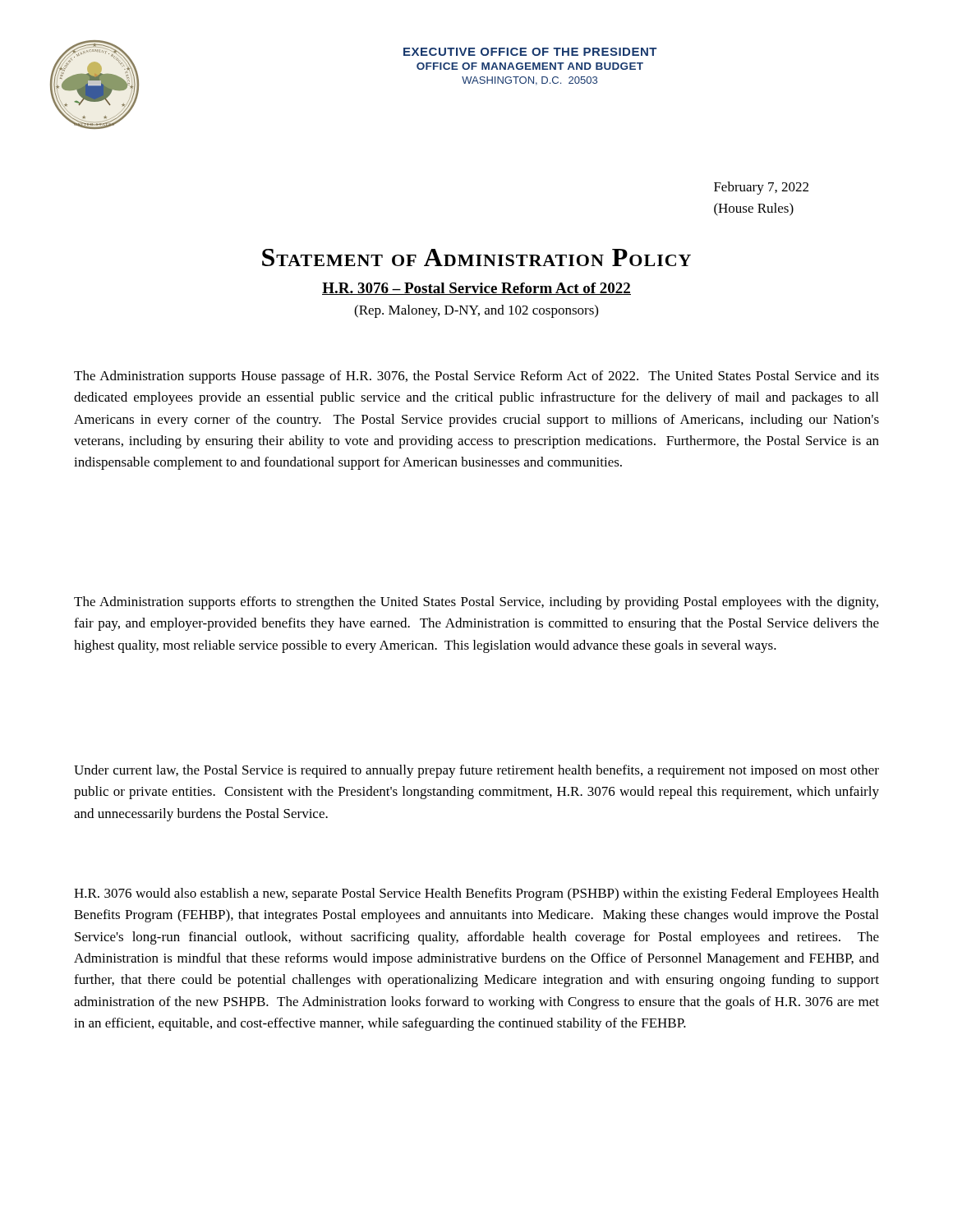Select the text block with the text "Under current law, the Postal Service is"
953x1232 pixels.
point(476,792)
